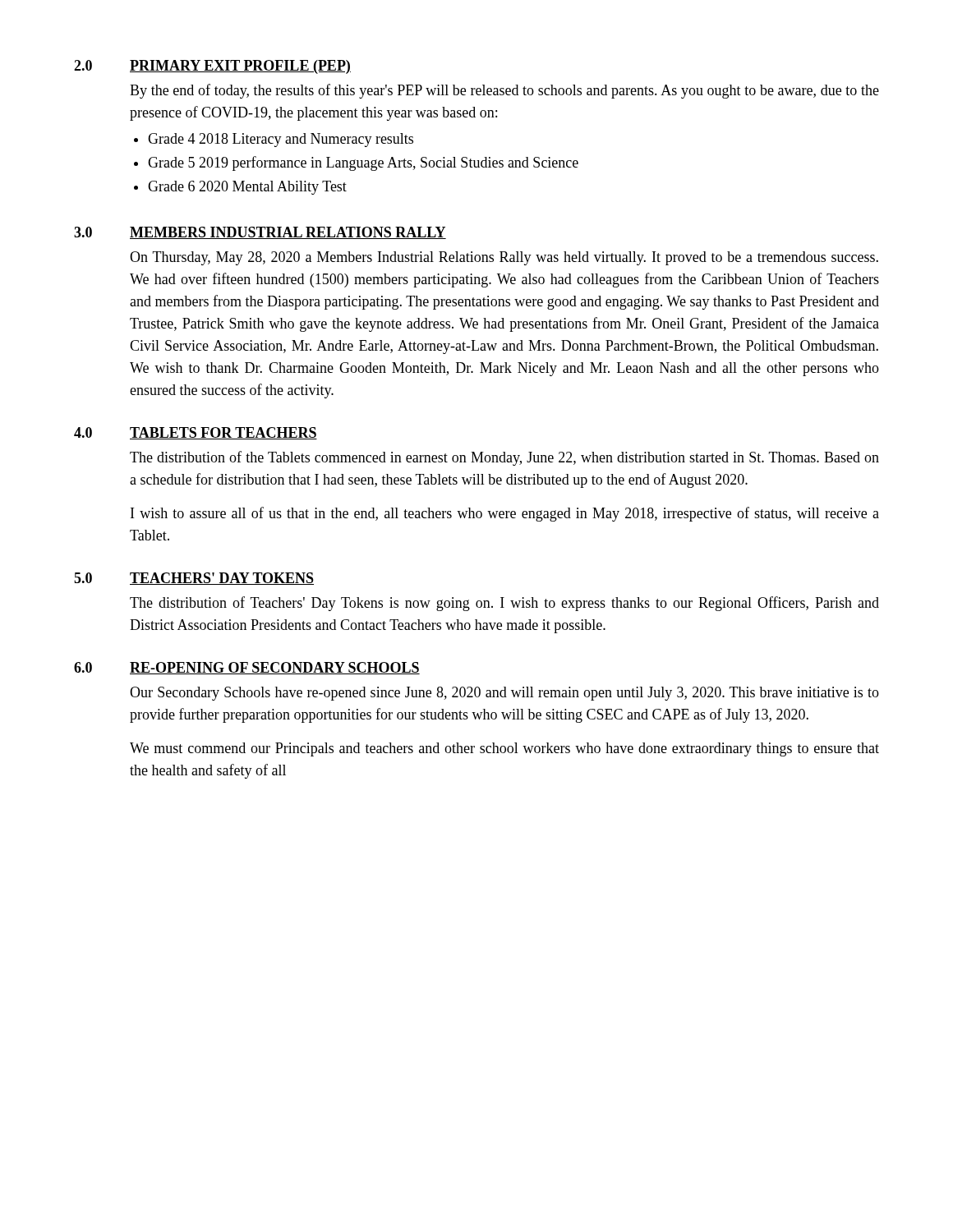Locate the block of text that opens with "Grade 4 2018 Literacy and"

281,139
